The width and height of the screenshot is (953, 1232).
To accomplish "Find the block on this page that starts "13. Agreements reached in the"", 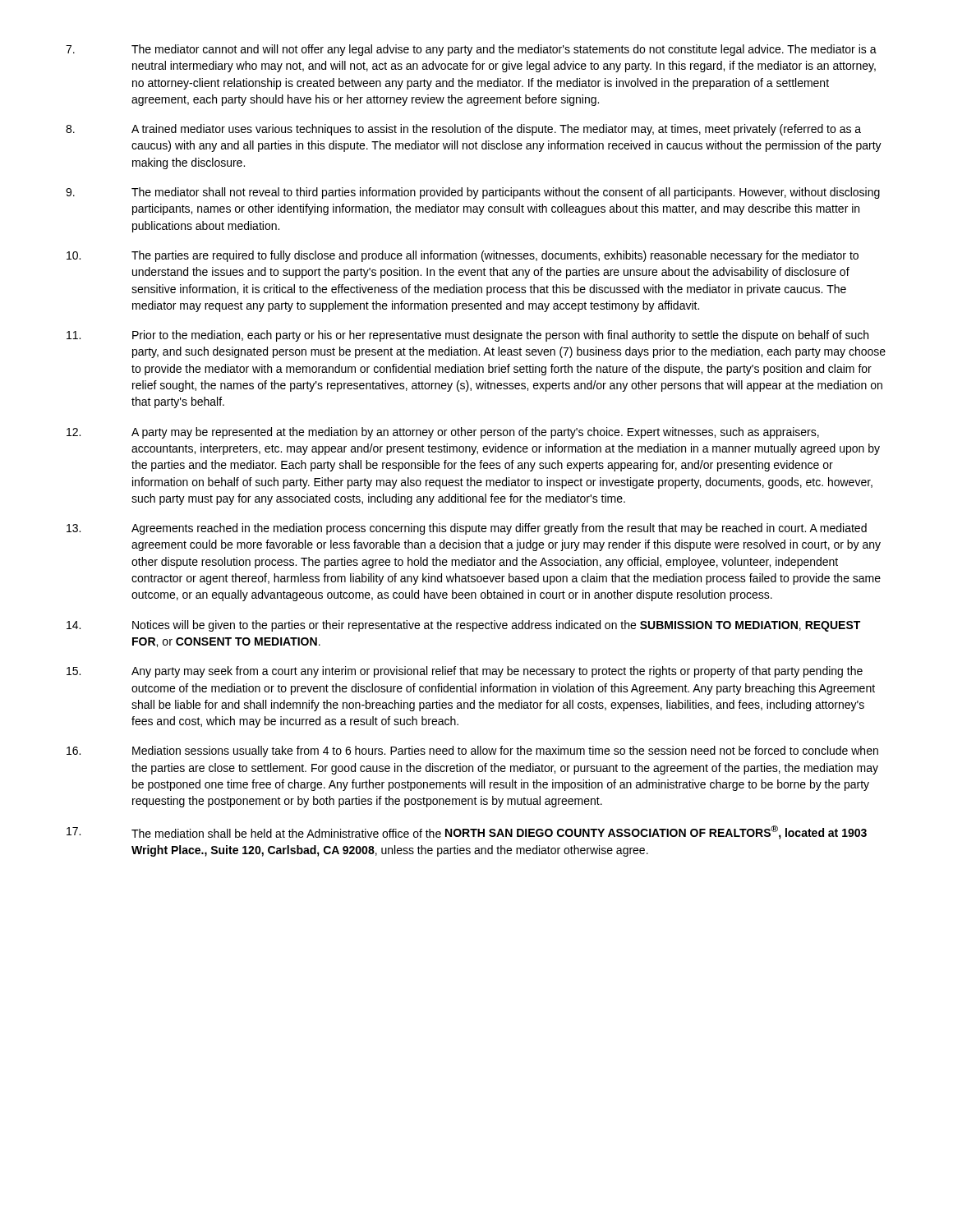I will pos(476,562).
